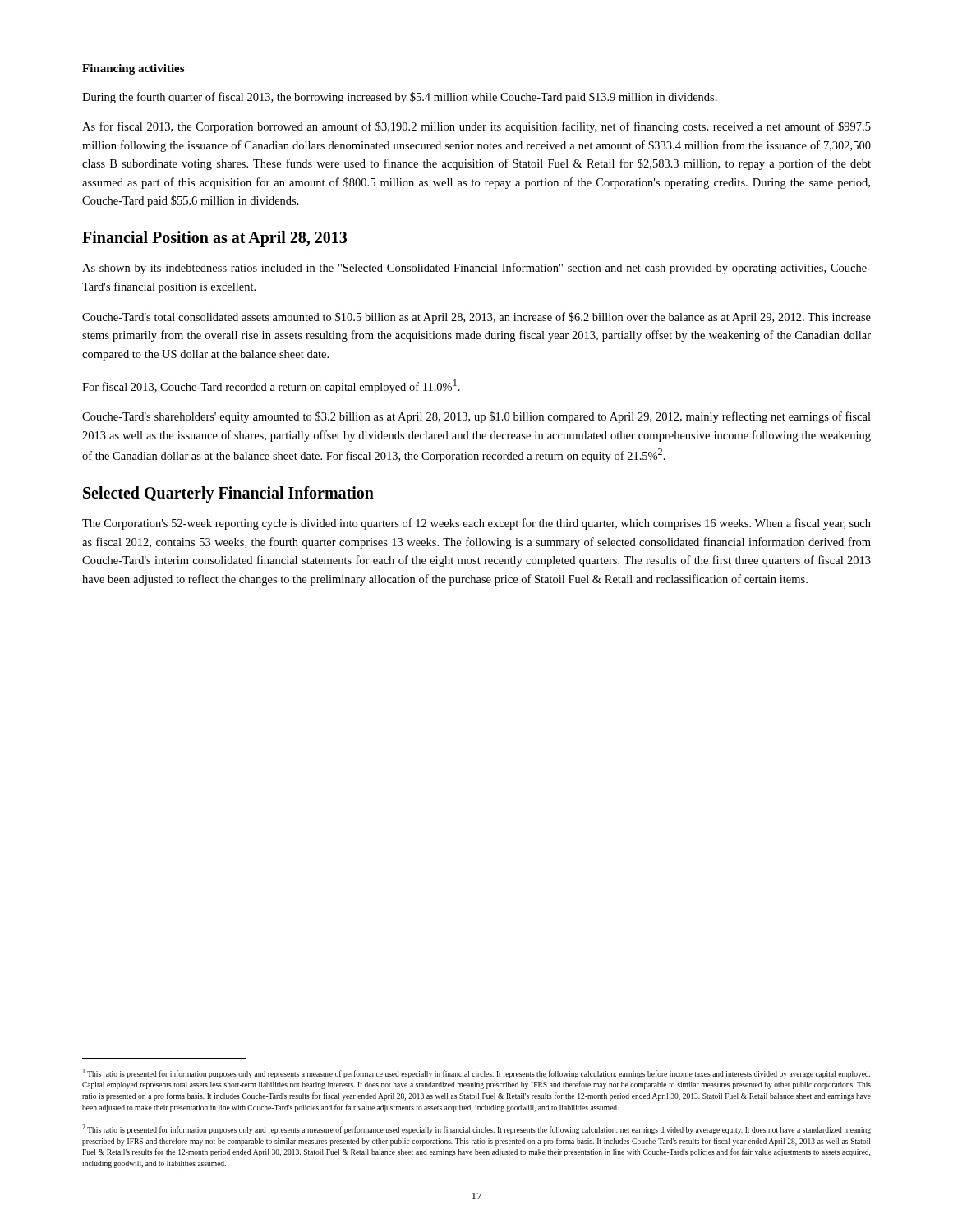Find the block starting "Financial Position as at April"

tap(215, 238)
